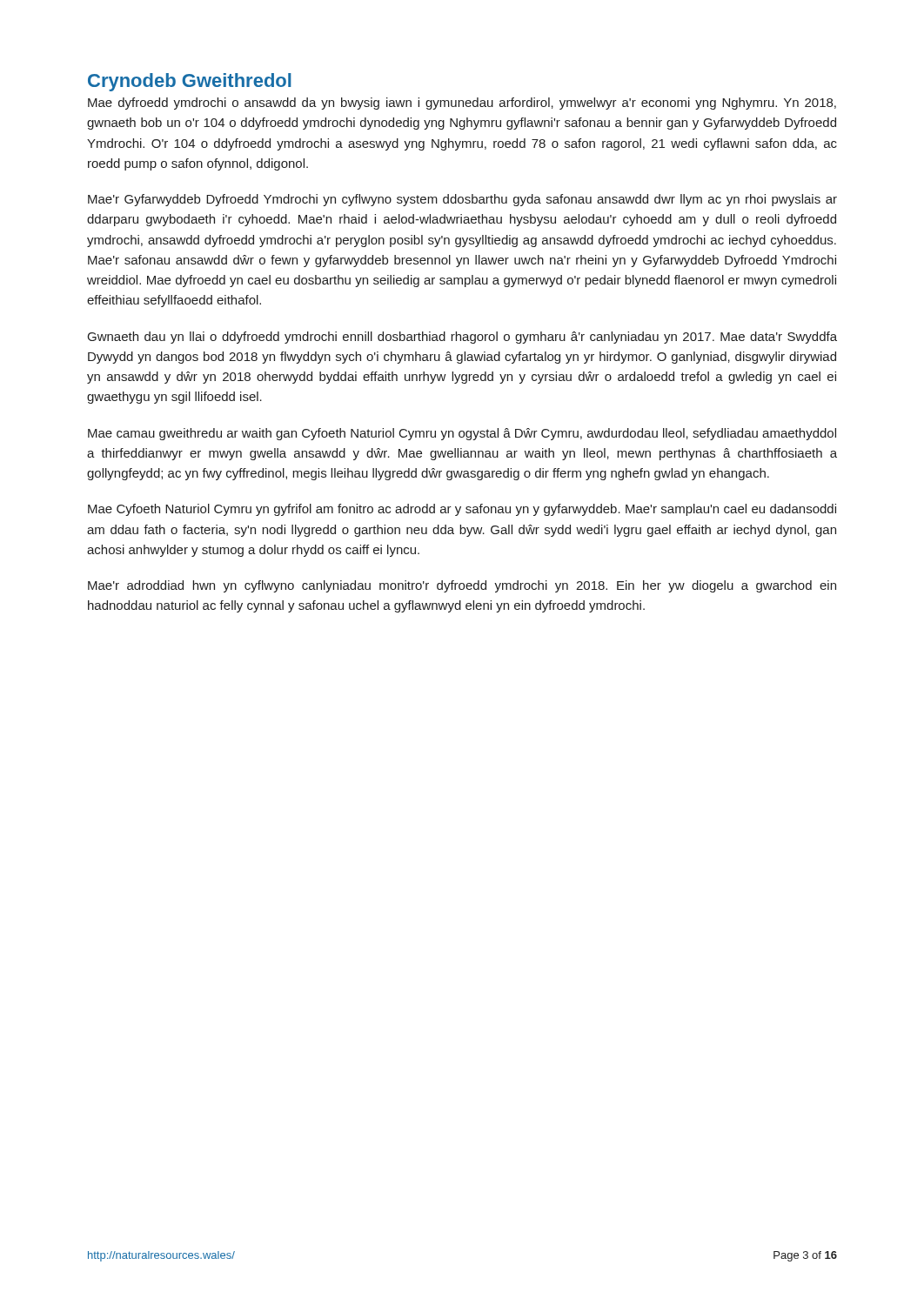924x1305 pixels.
Task: Where is the passage that starts "Mae camau gweithredu ar waith gan Cyfoeth Naturiol"?
Action: (462, 453)
